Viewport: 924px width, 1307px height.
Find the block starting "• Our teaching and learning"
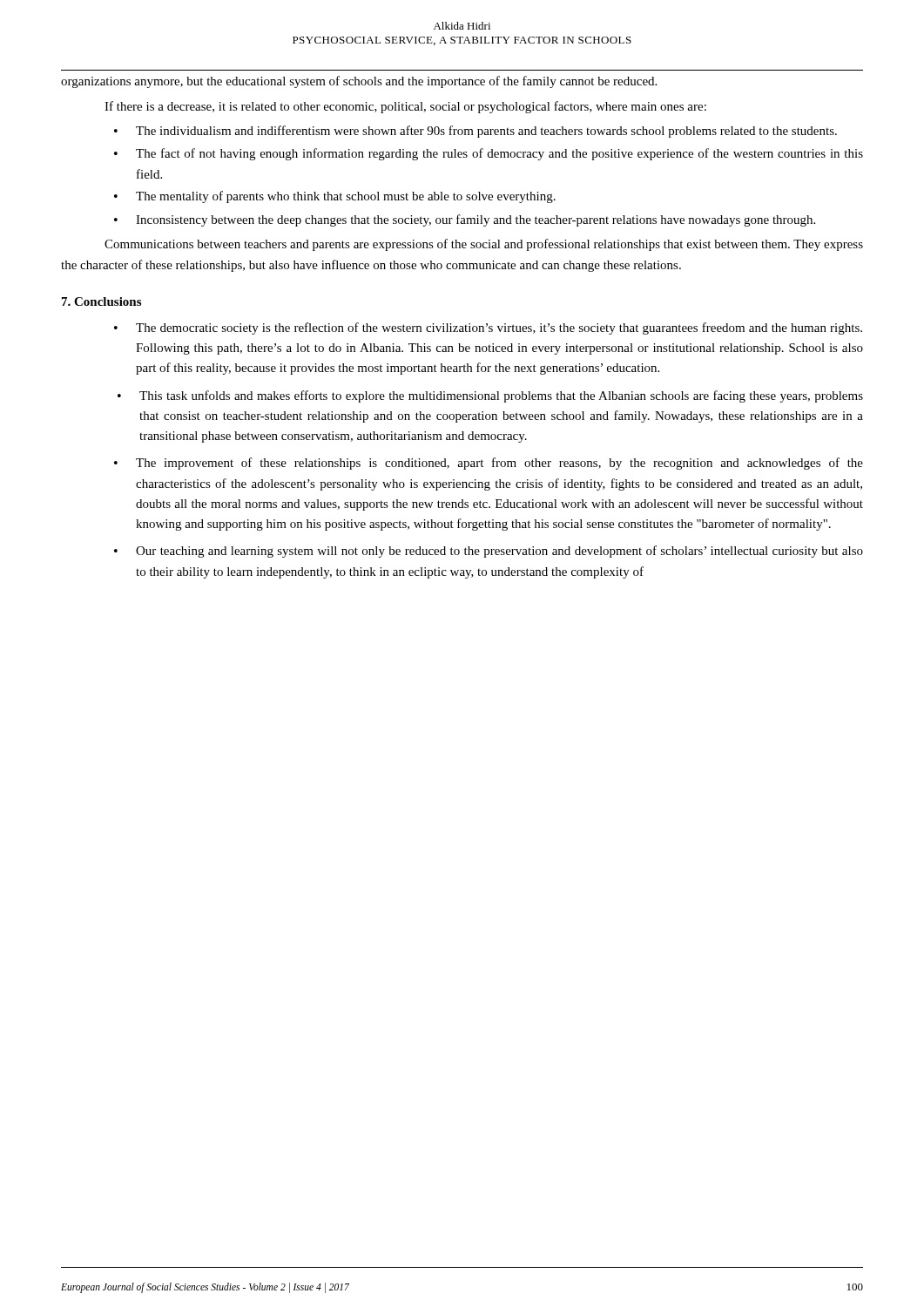point(488,562)
